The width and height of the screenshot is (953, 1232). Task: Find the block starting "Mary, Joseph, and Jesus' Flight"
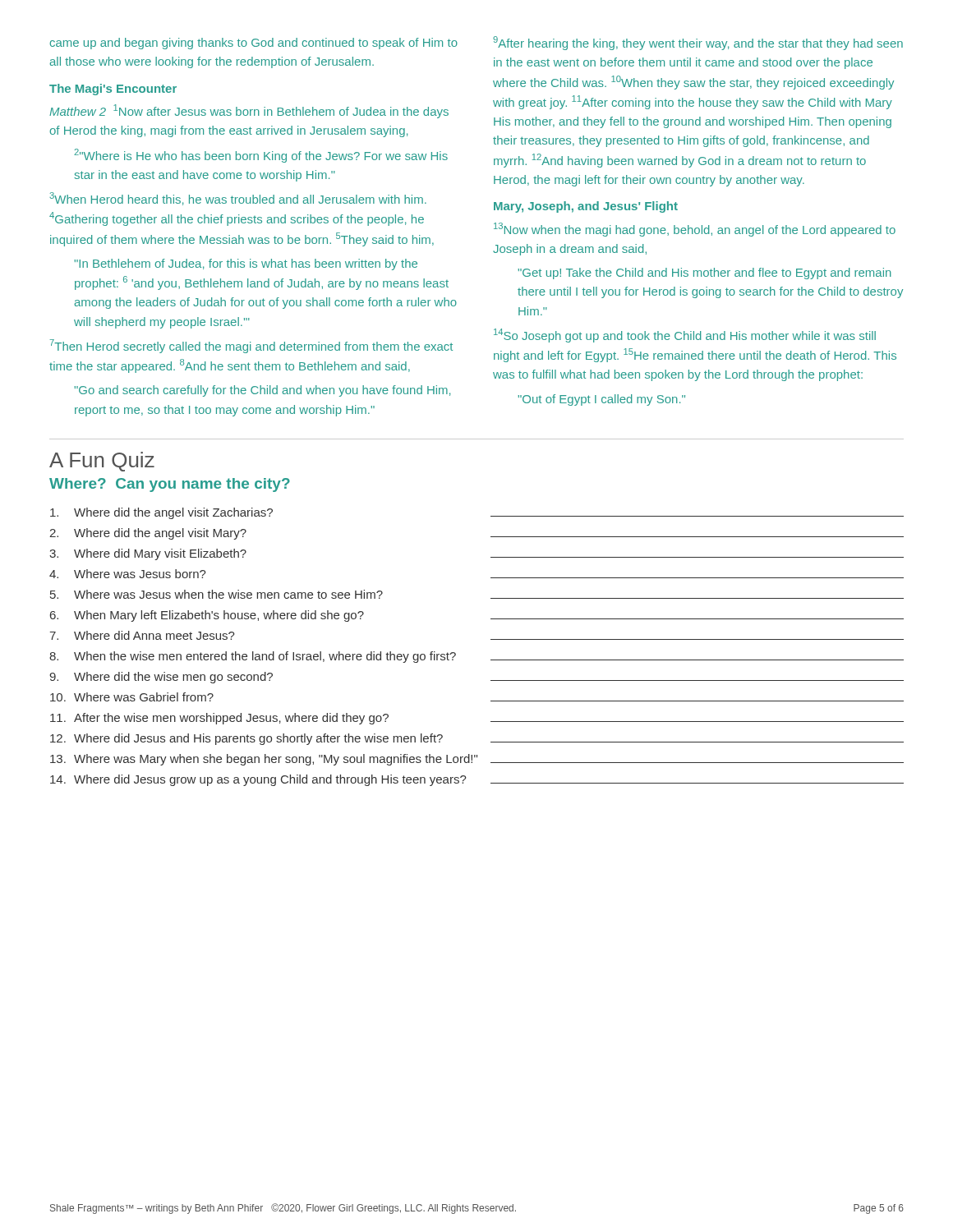[x=586, y=207]
